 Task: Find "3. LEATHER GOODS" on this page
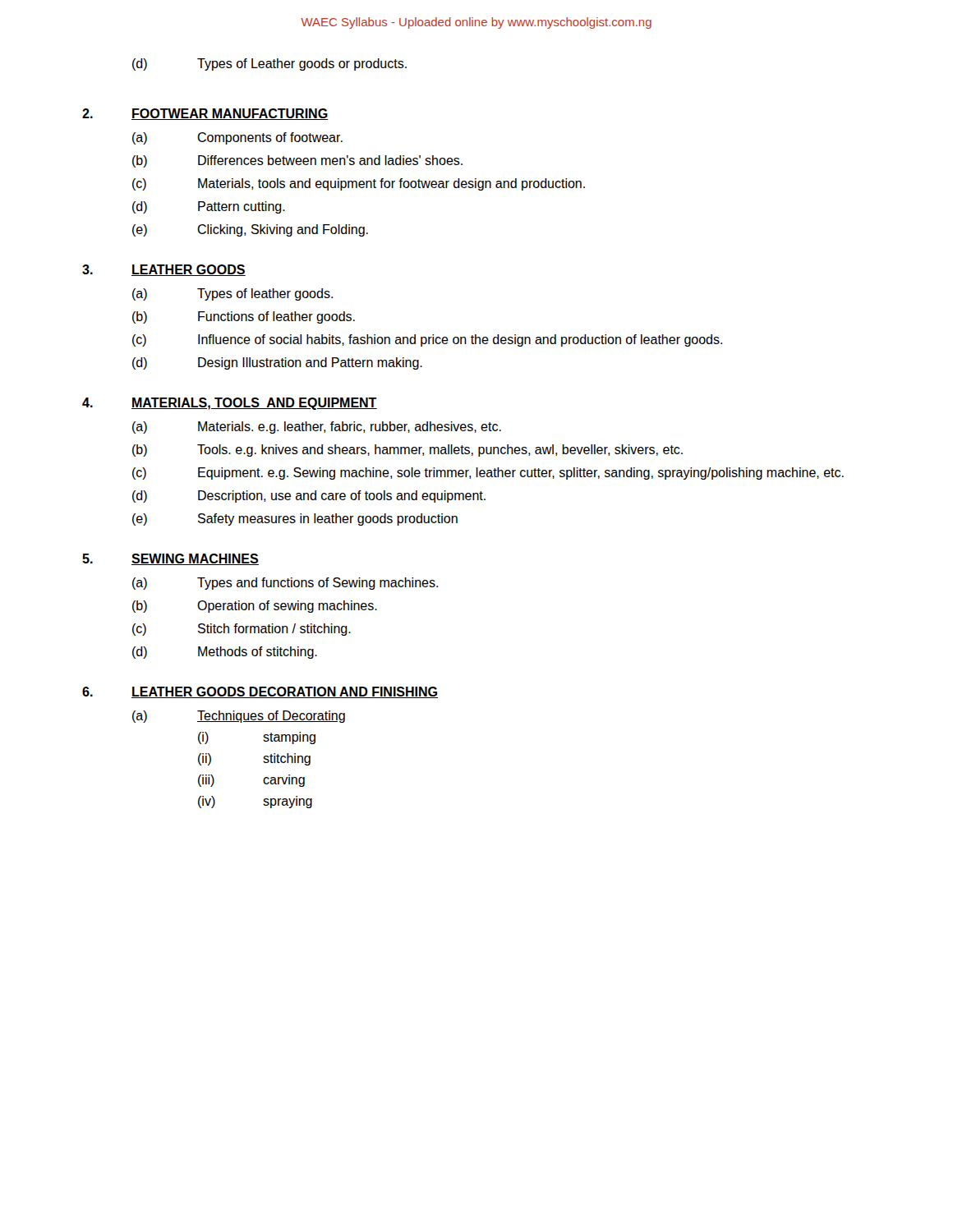point(164,270)
